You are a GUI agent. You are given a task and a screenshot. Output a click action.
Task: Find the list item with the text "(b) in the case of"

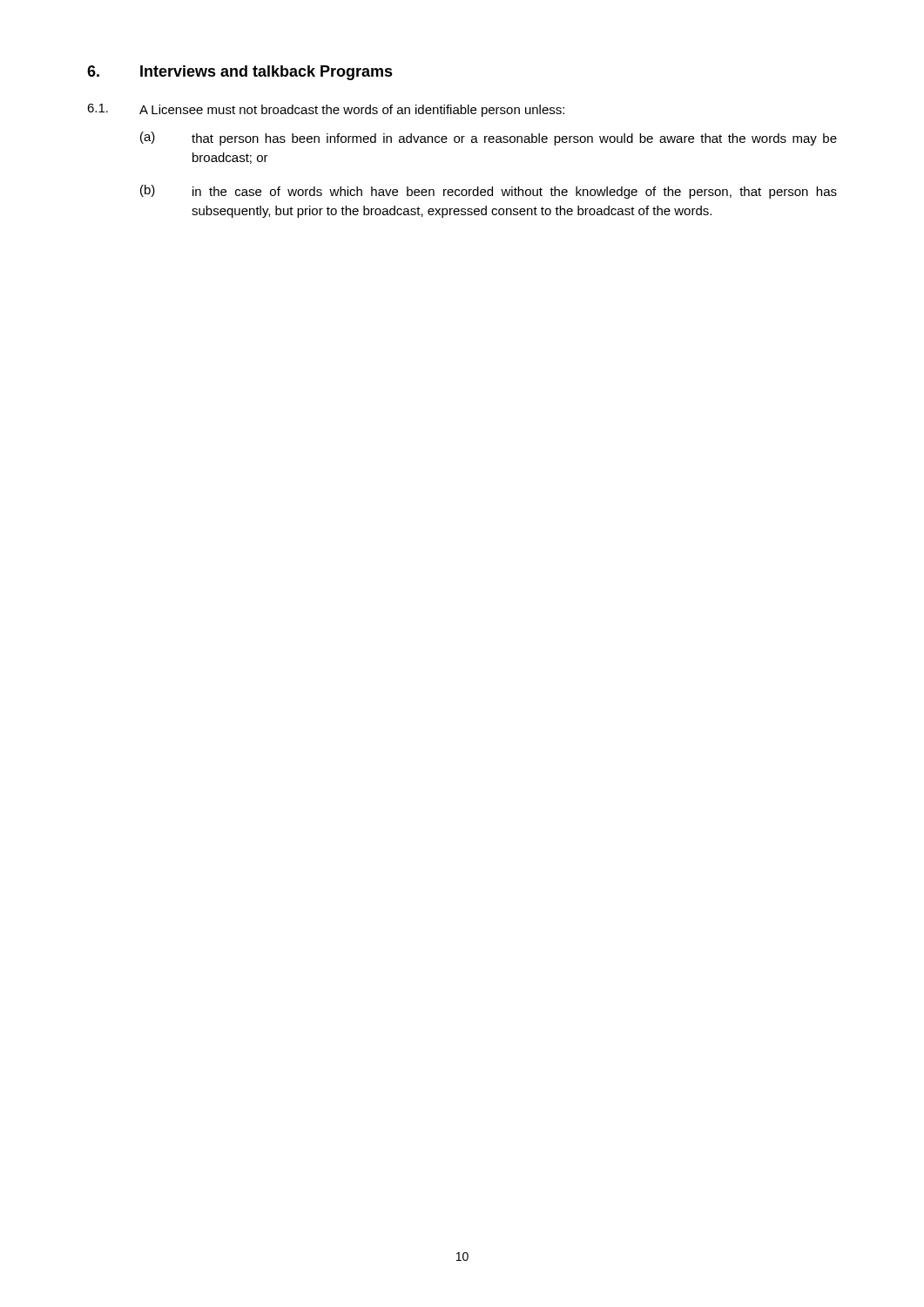[x=488, y=201]
